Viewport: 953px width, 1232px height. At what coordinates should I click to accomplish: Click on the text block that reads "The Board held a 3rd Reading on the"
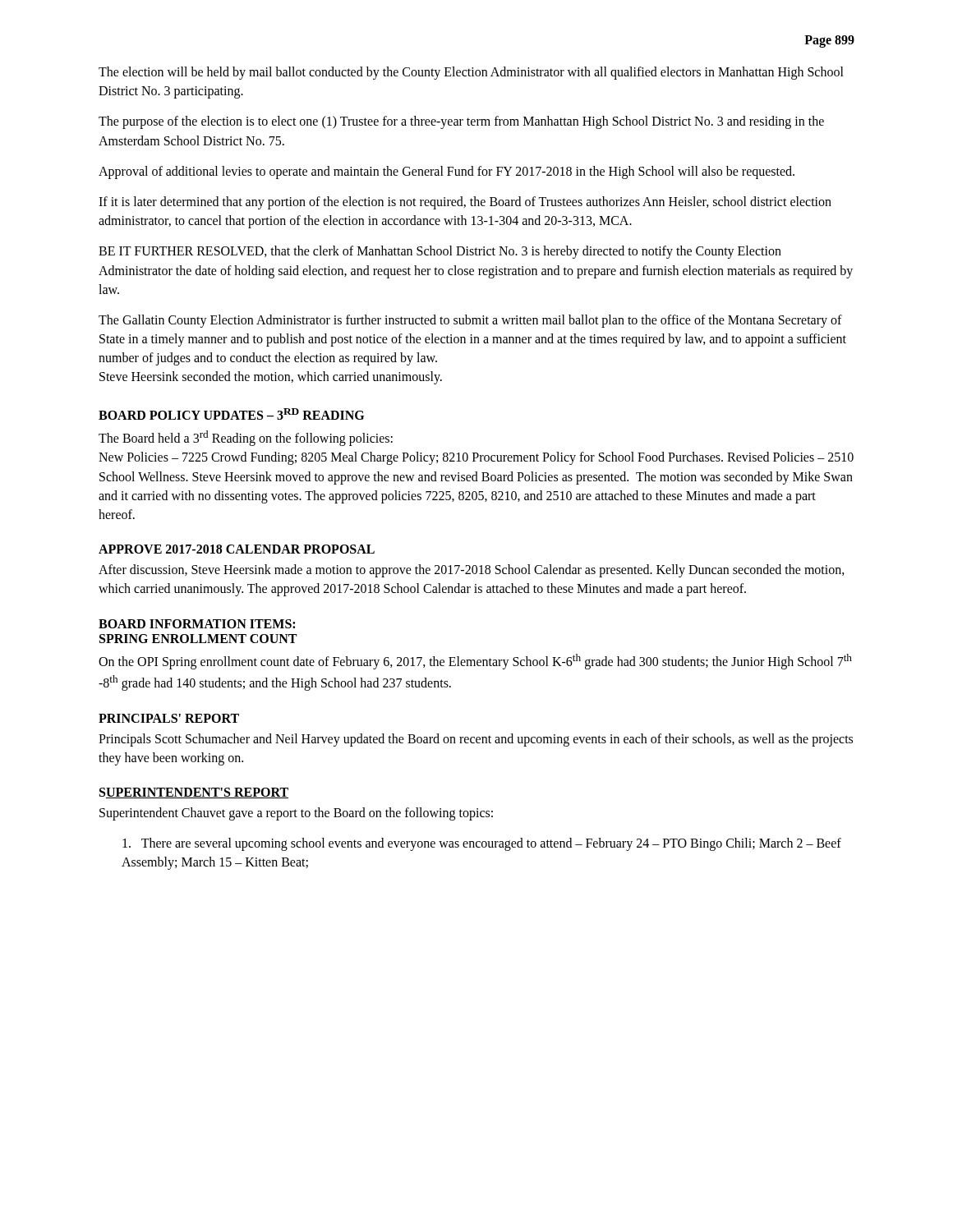[x=476, y=475]
